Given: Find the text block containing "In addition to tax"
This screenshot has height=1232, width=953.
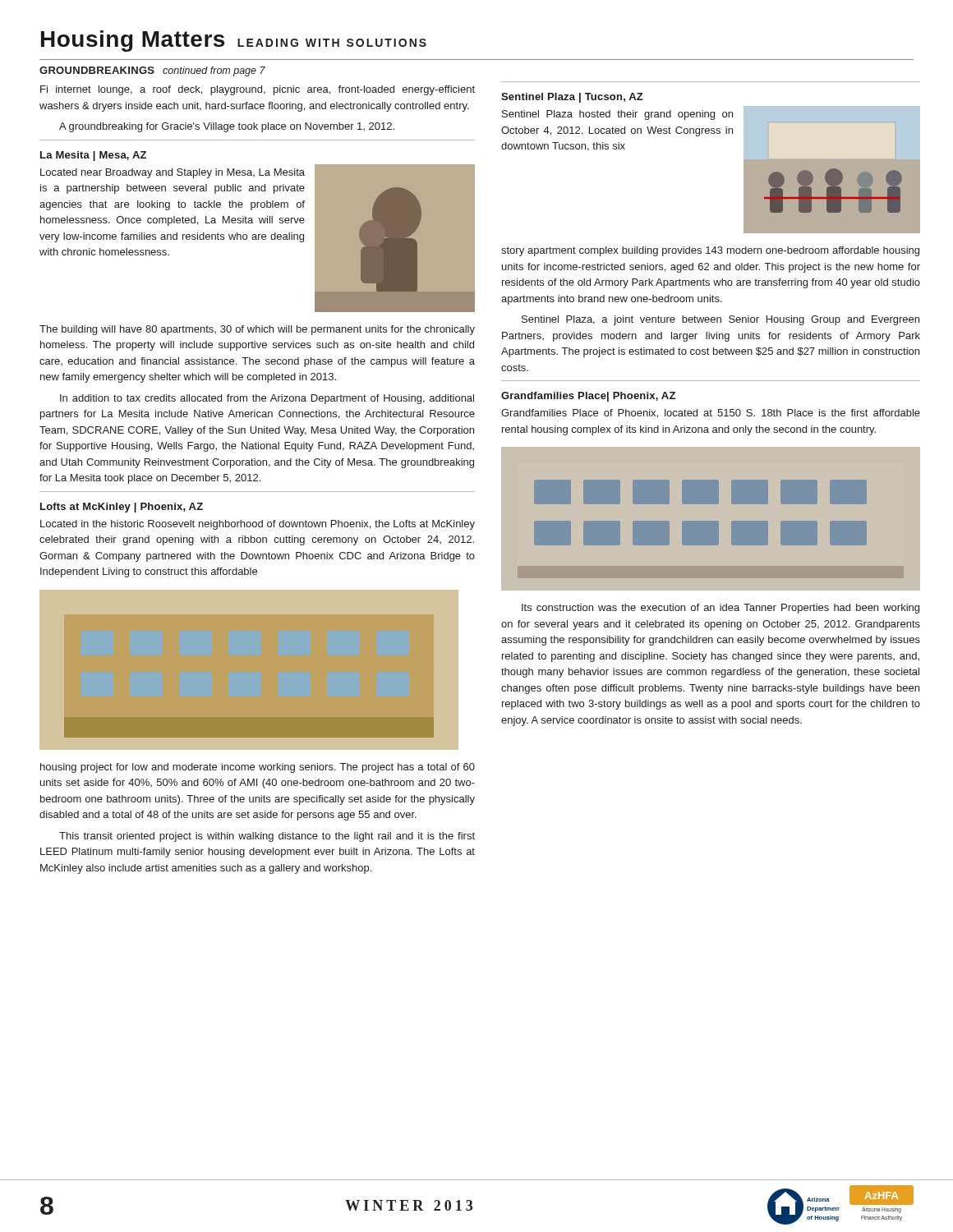Looking at the screenshot, I should tap(257, 438).
